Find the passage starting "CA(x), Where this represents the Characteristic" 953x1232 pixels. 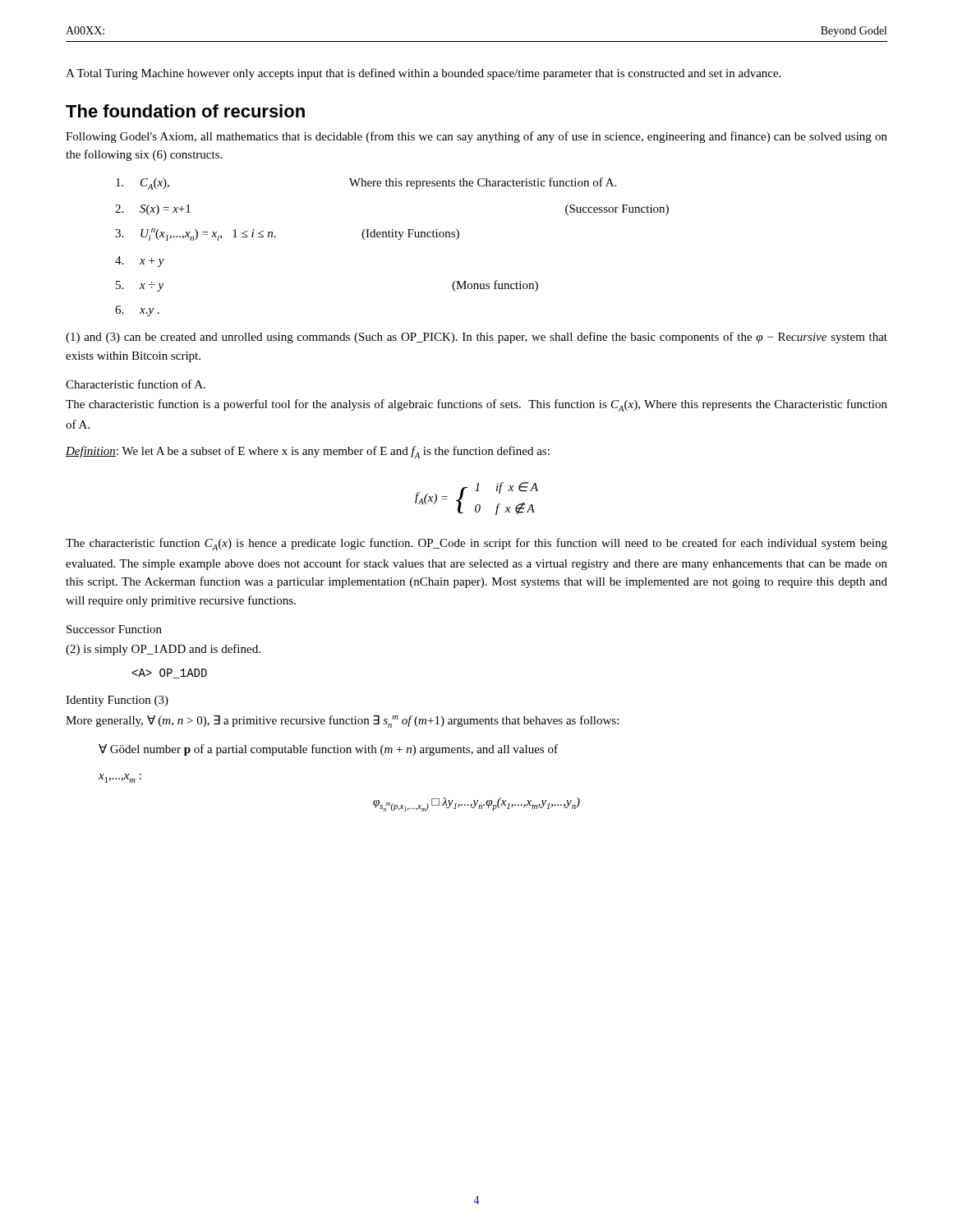coord(501,183)
